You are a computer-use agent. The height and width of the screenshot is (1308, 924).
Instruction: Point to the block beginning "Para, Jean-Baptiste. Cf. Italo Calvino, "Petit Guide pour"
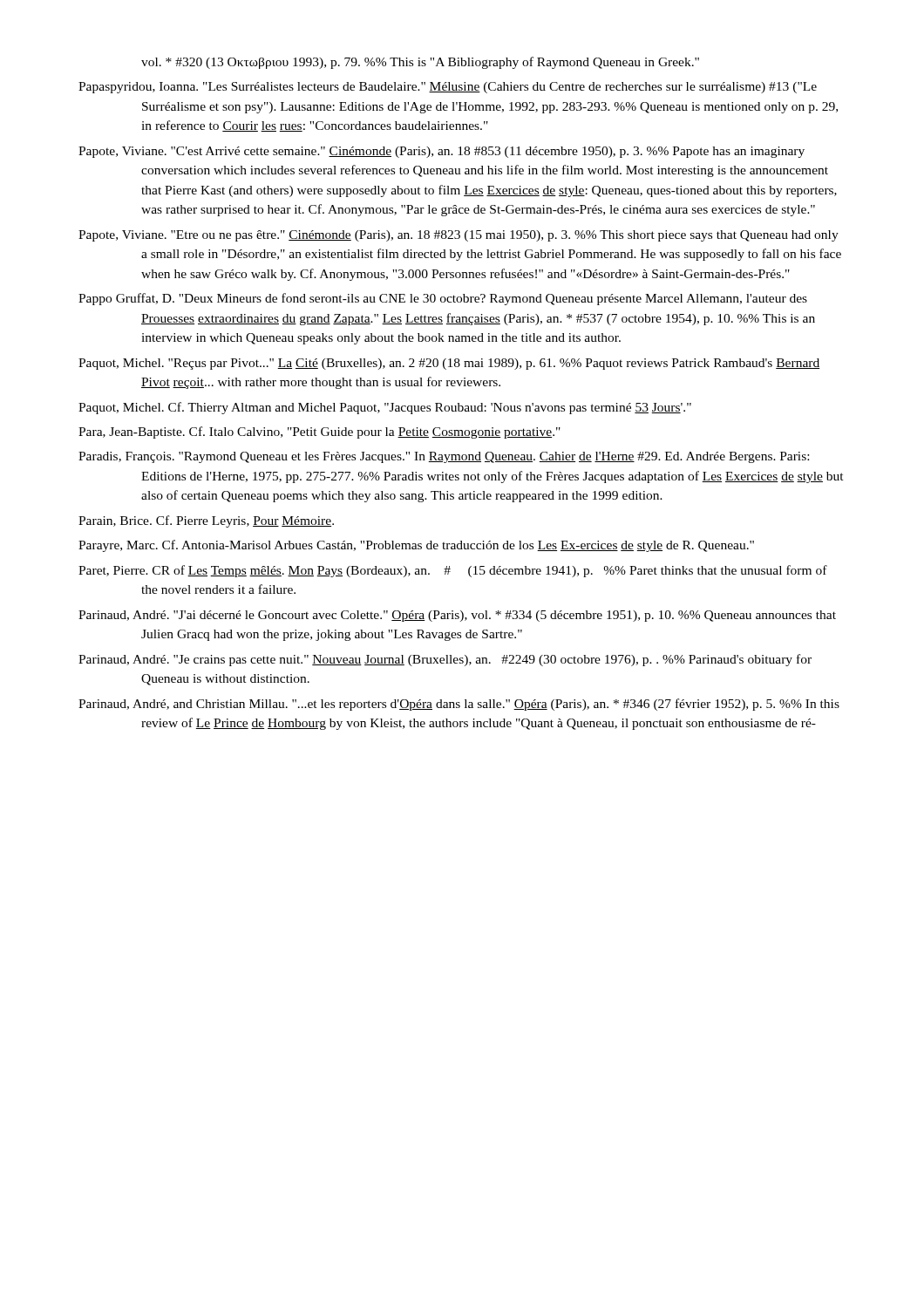462,432
